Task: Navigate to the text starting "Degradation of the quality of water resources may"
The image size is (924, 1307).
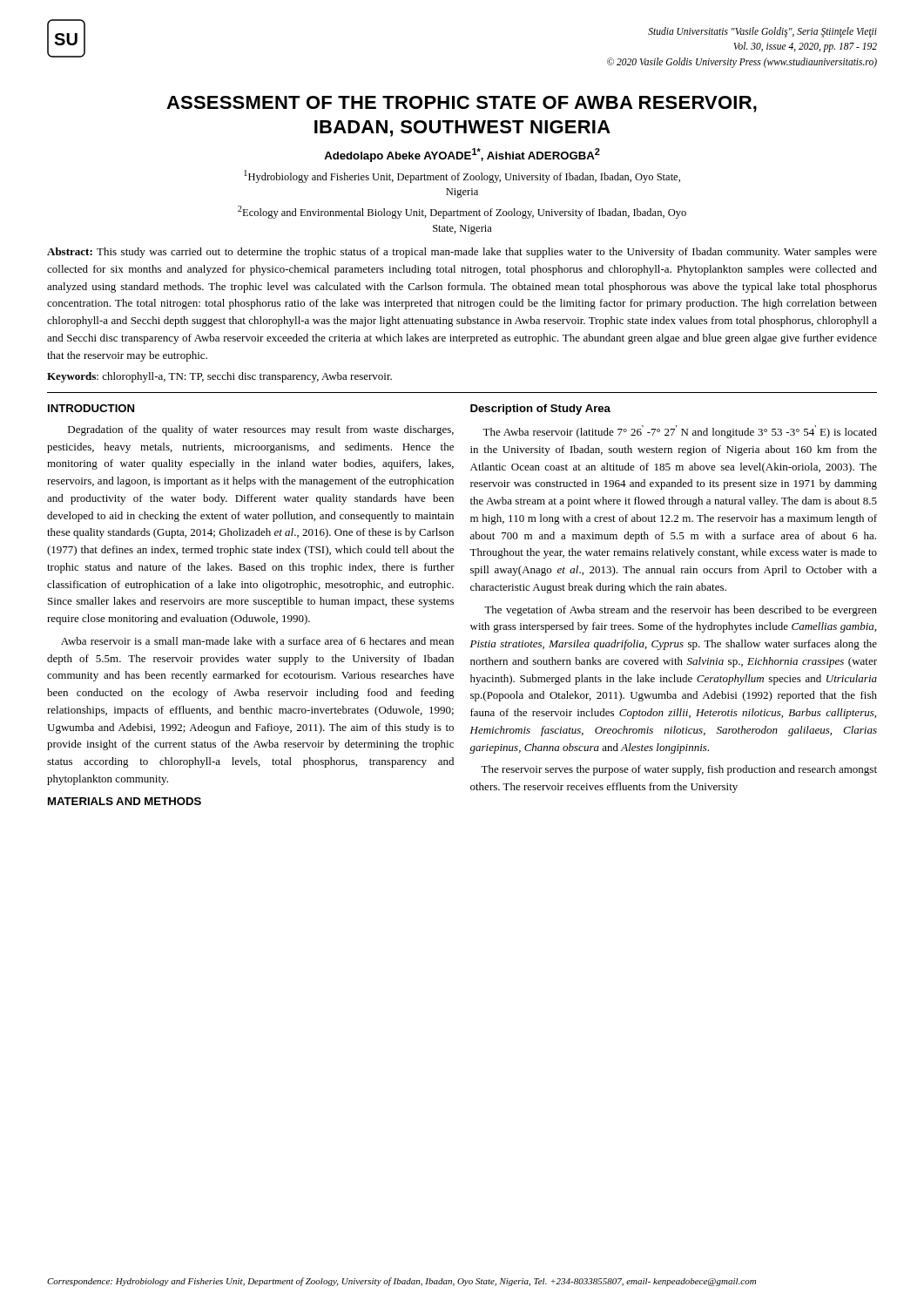Action: click(251, 524)
